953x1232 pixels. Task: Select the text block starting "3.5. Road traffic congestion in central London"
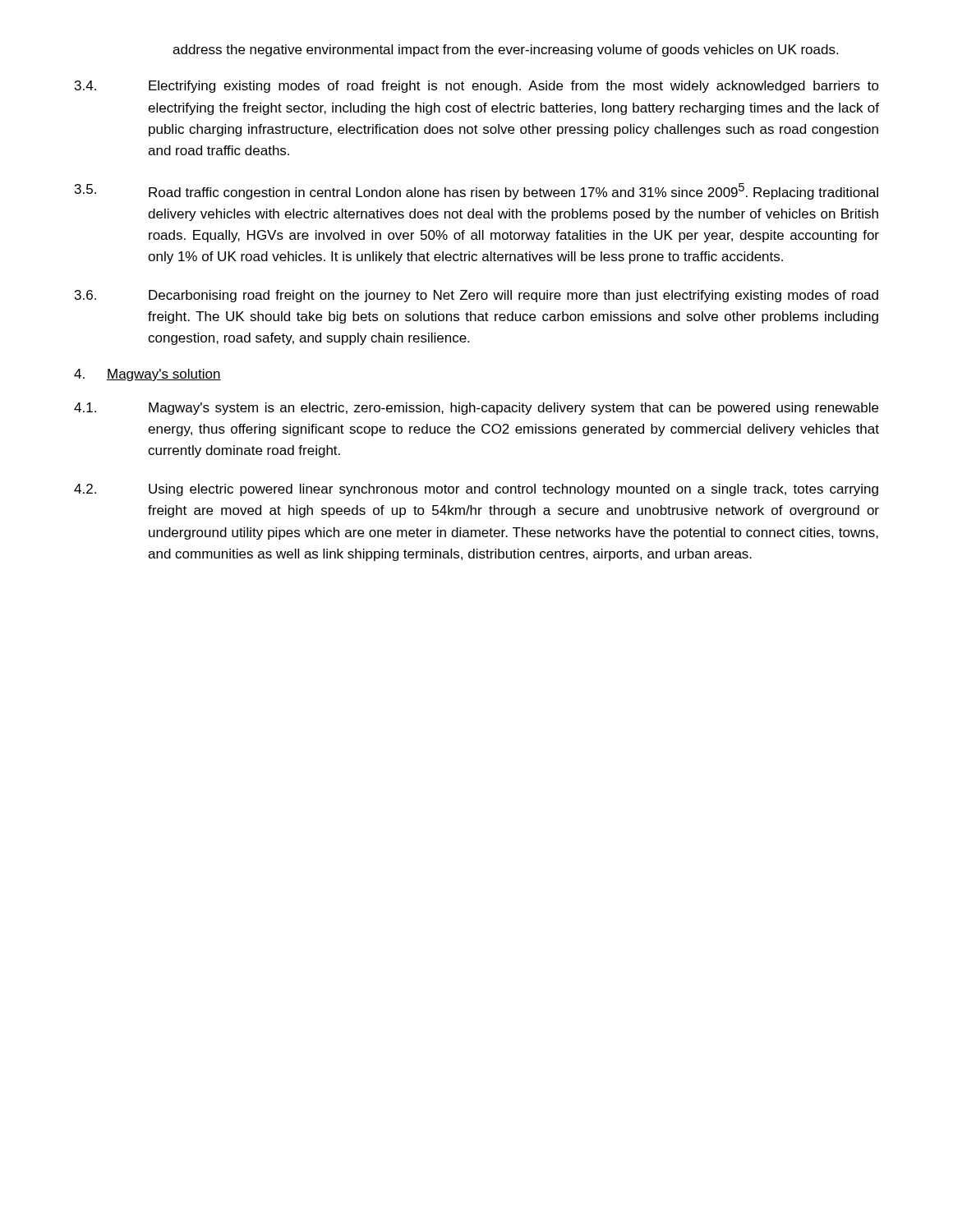click(476, 224)
